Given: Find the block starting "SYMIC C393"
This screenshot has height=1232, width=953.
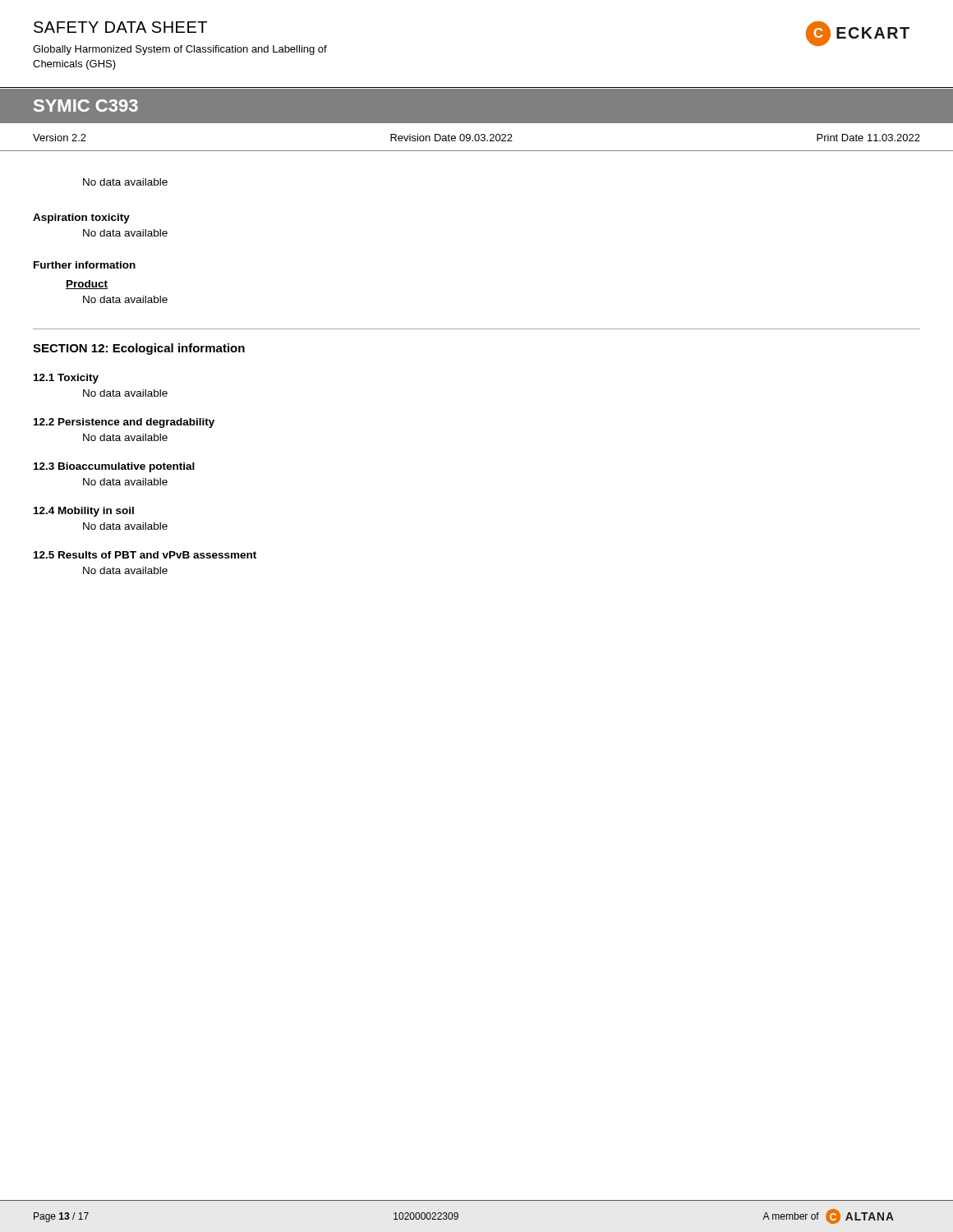Looking at the screenshot, I should (86, 106).
